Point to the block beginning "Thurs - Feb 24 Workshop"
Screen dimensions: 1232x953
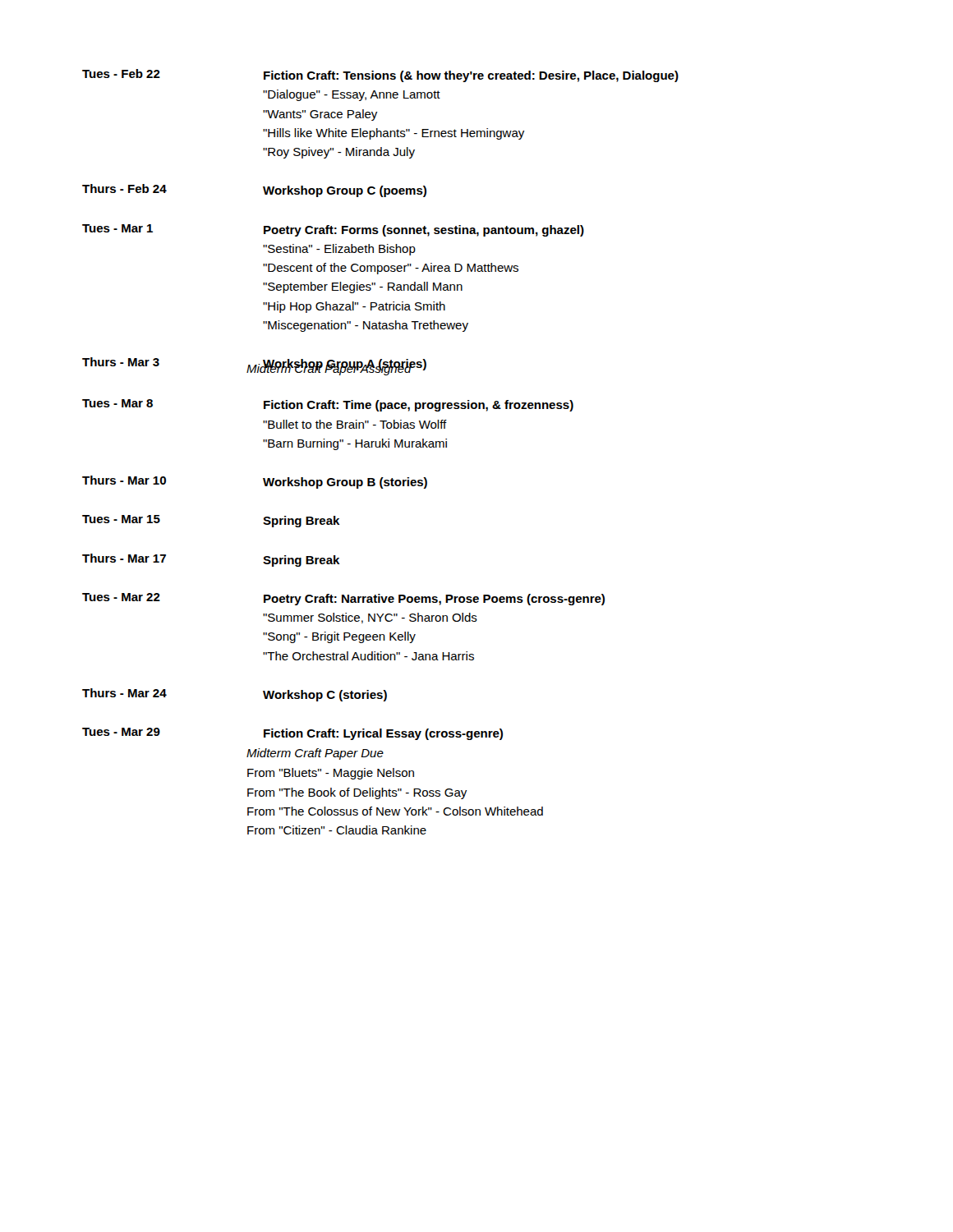tap(131, 189)
